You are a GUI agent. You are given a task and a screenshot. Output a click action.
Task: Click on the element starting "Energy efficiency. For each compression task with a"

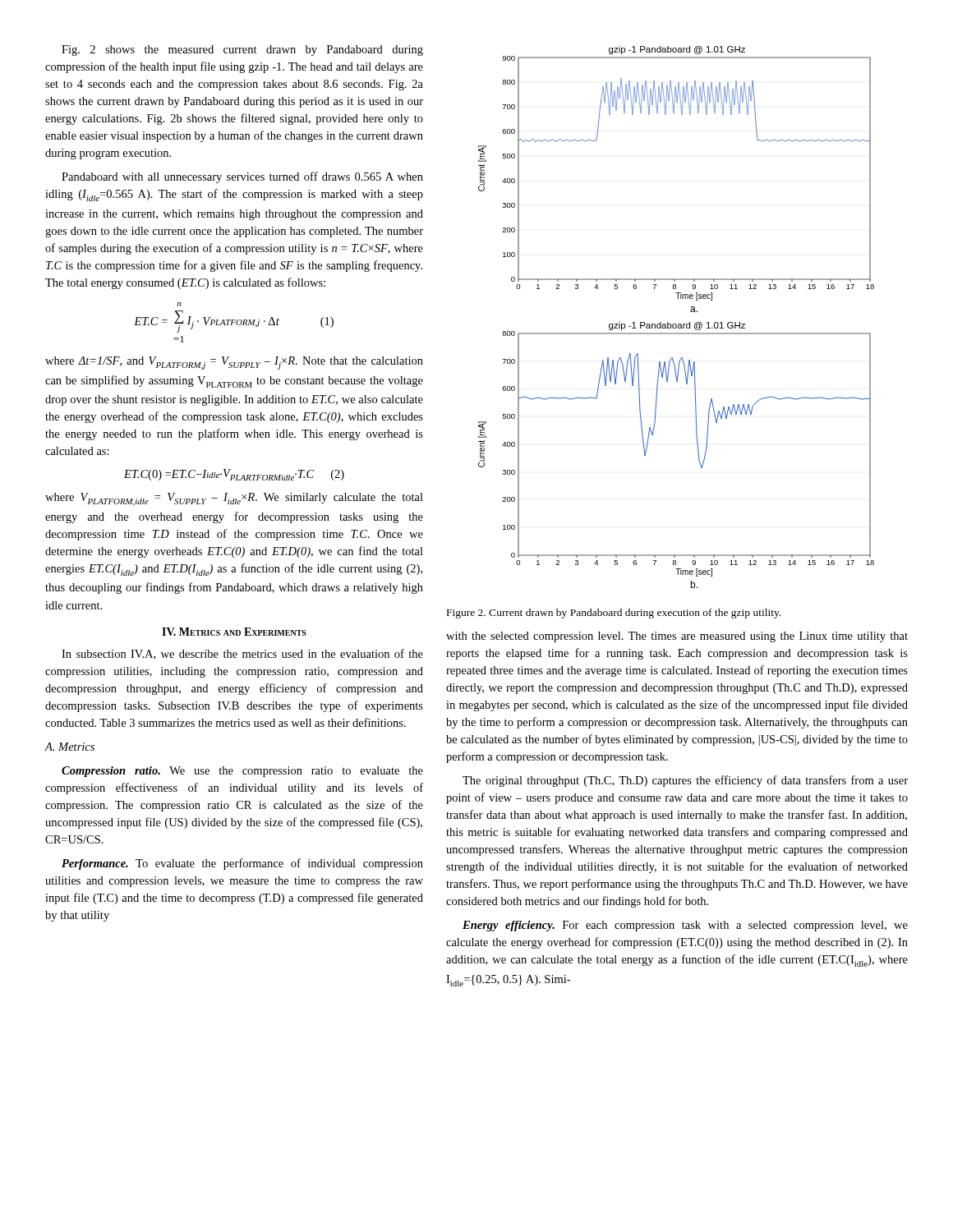(x=677, y=953)
